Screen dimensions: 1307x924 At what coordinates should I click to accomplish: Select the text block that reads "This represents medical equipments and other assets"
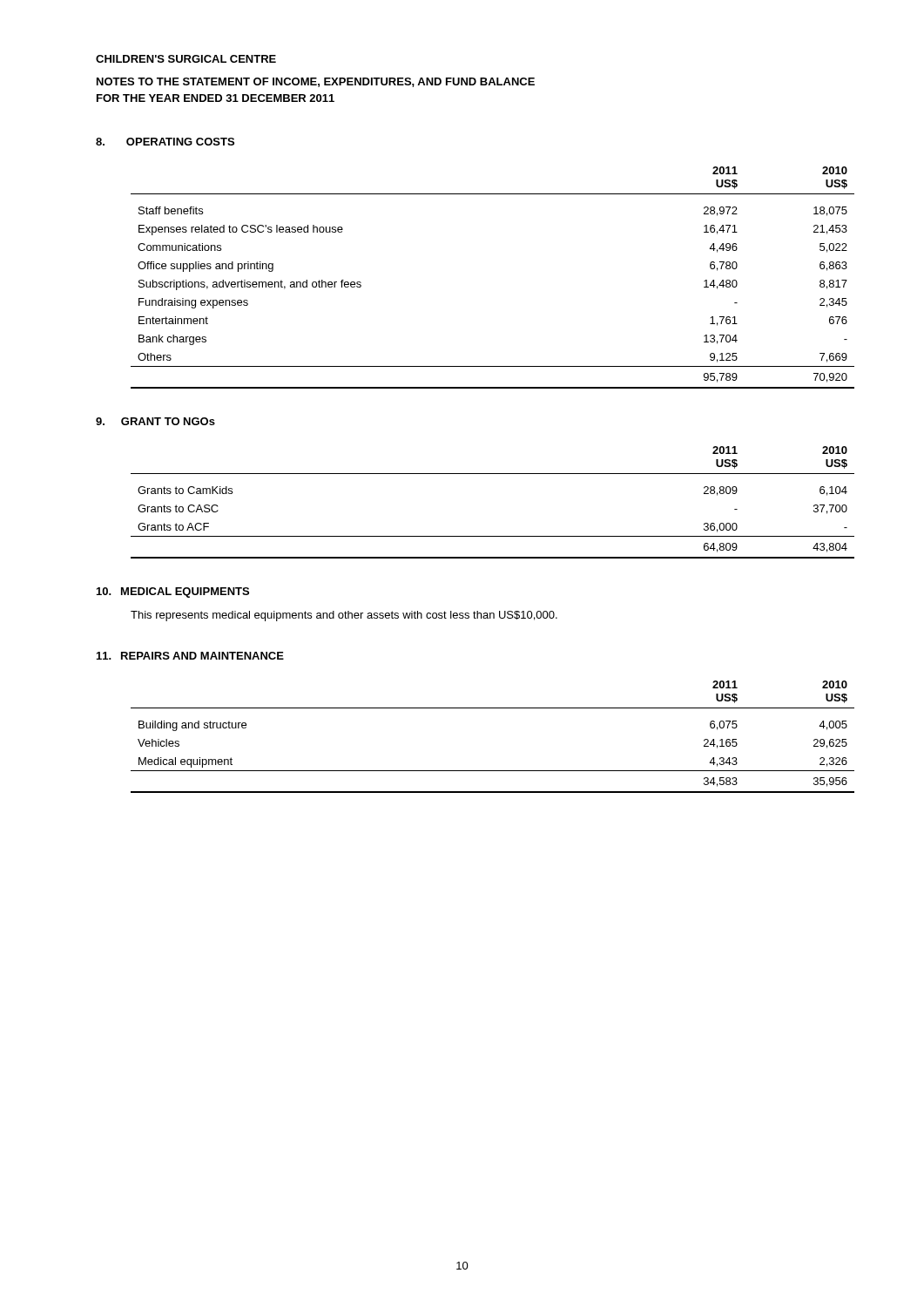point(344,614)
